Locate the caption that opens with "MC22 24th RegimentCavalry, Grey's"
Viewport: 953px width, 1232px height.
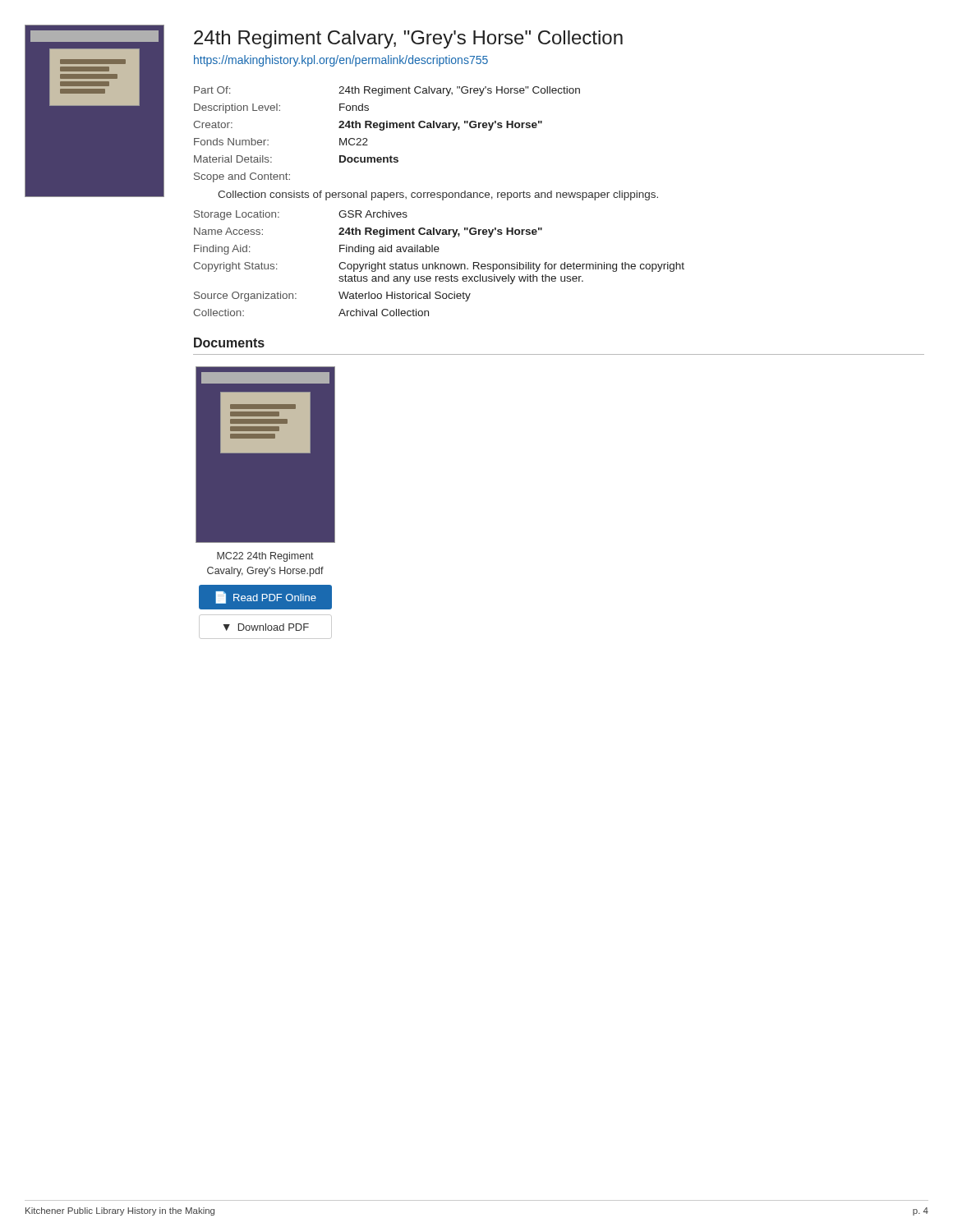(x=265, y=564)
